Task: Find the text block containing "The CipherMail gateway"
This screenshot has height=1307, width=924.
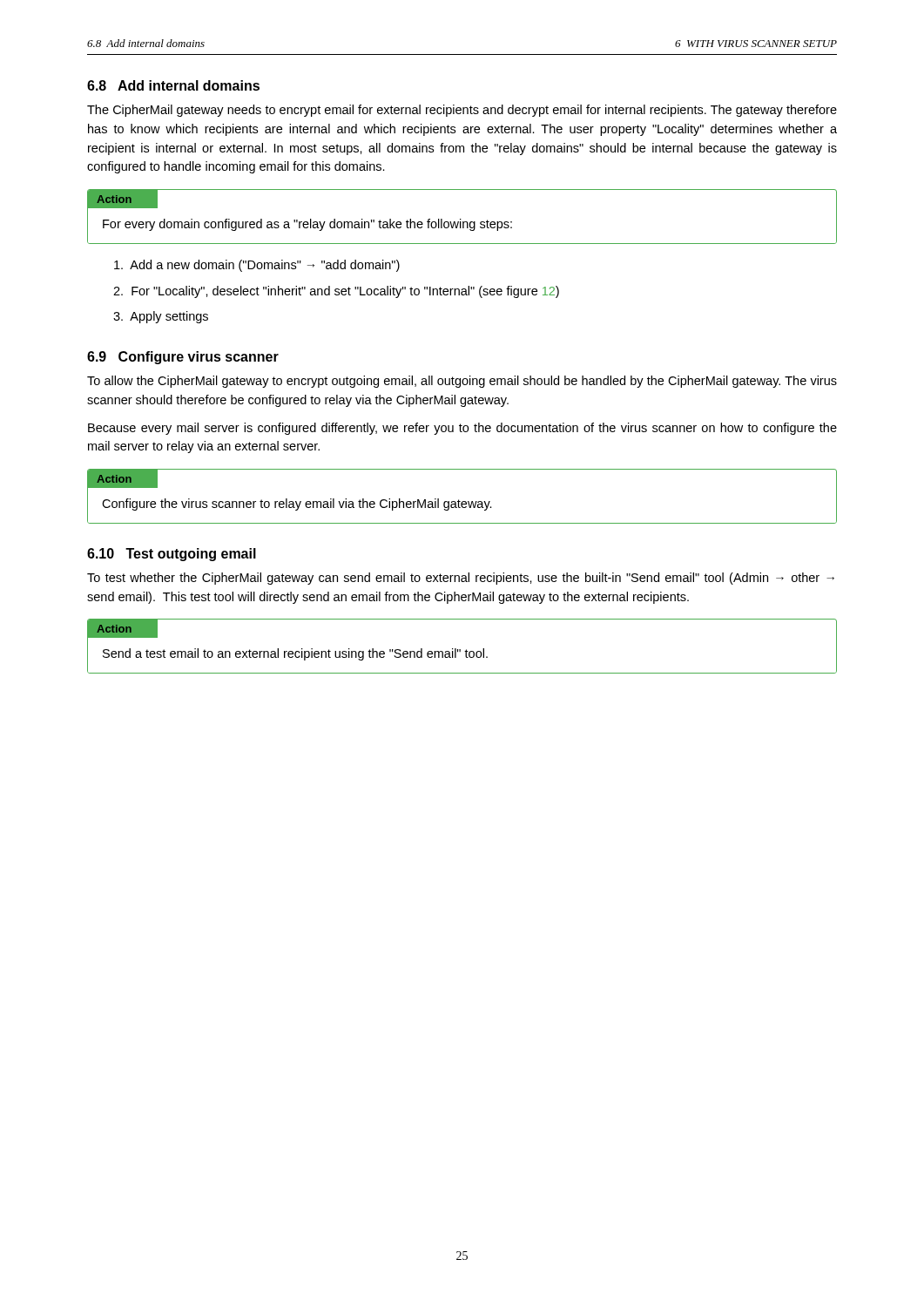Action: [x=462, y=138]
